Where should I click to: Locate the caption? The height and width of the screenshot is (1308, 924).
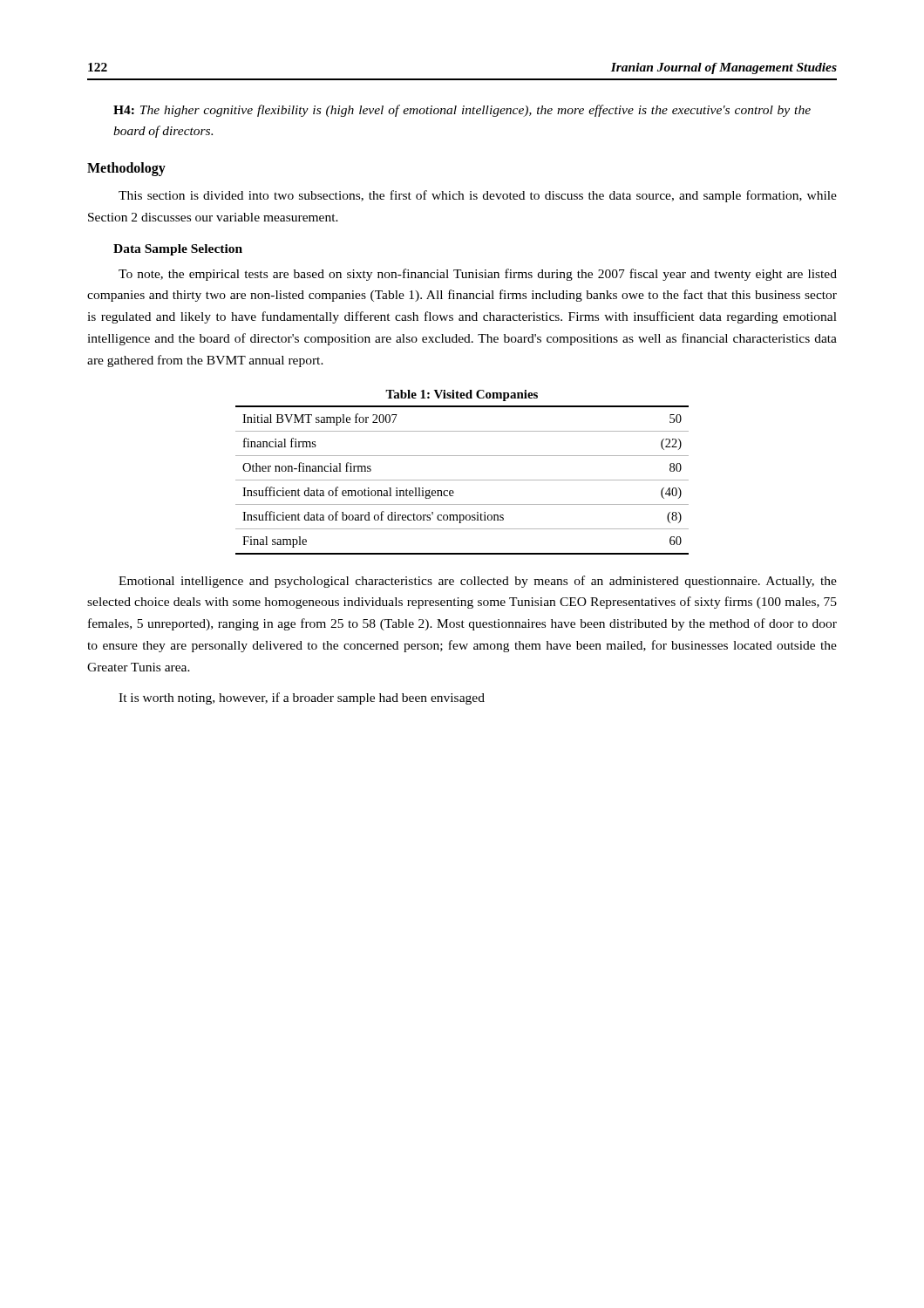[462, 394]
